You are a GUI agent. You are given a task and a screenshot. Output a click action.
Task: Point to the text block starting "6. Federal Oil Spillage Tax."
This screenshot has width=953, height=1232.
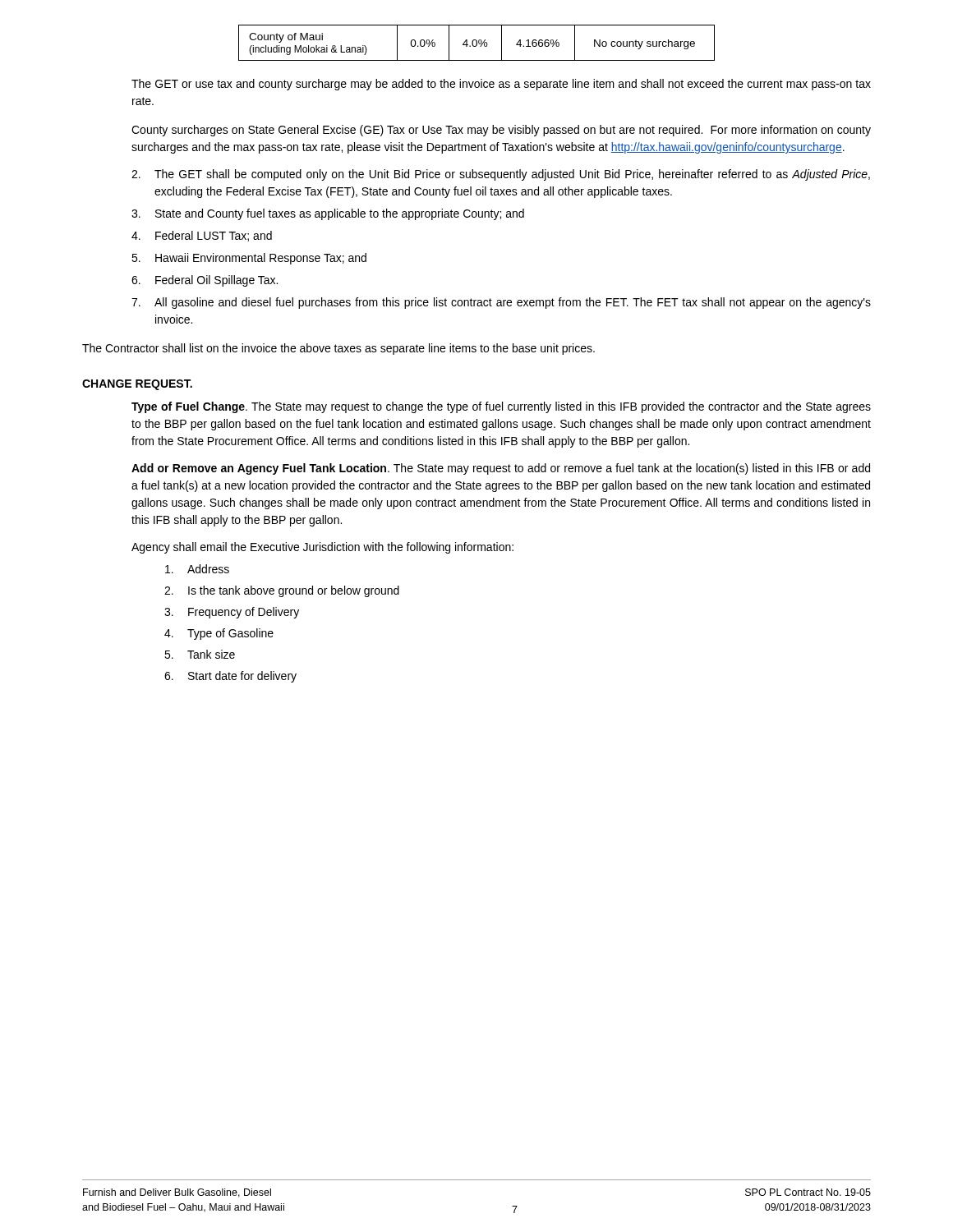[205, 281]
